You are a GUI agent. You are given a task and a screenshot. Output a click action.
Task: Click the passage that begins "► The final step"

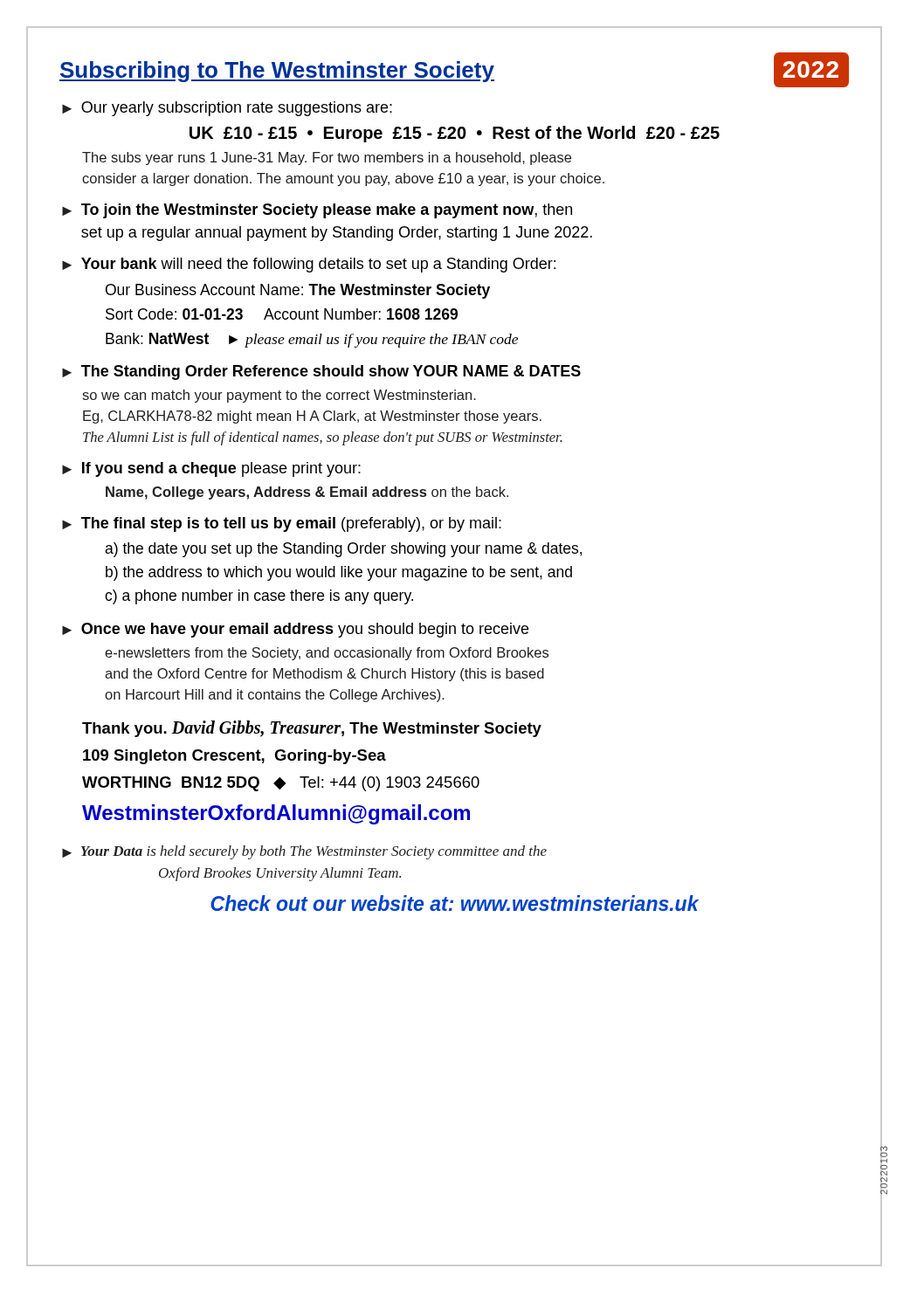(x=454, y=560)
